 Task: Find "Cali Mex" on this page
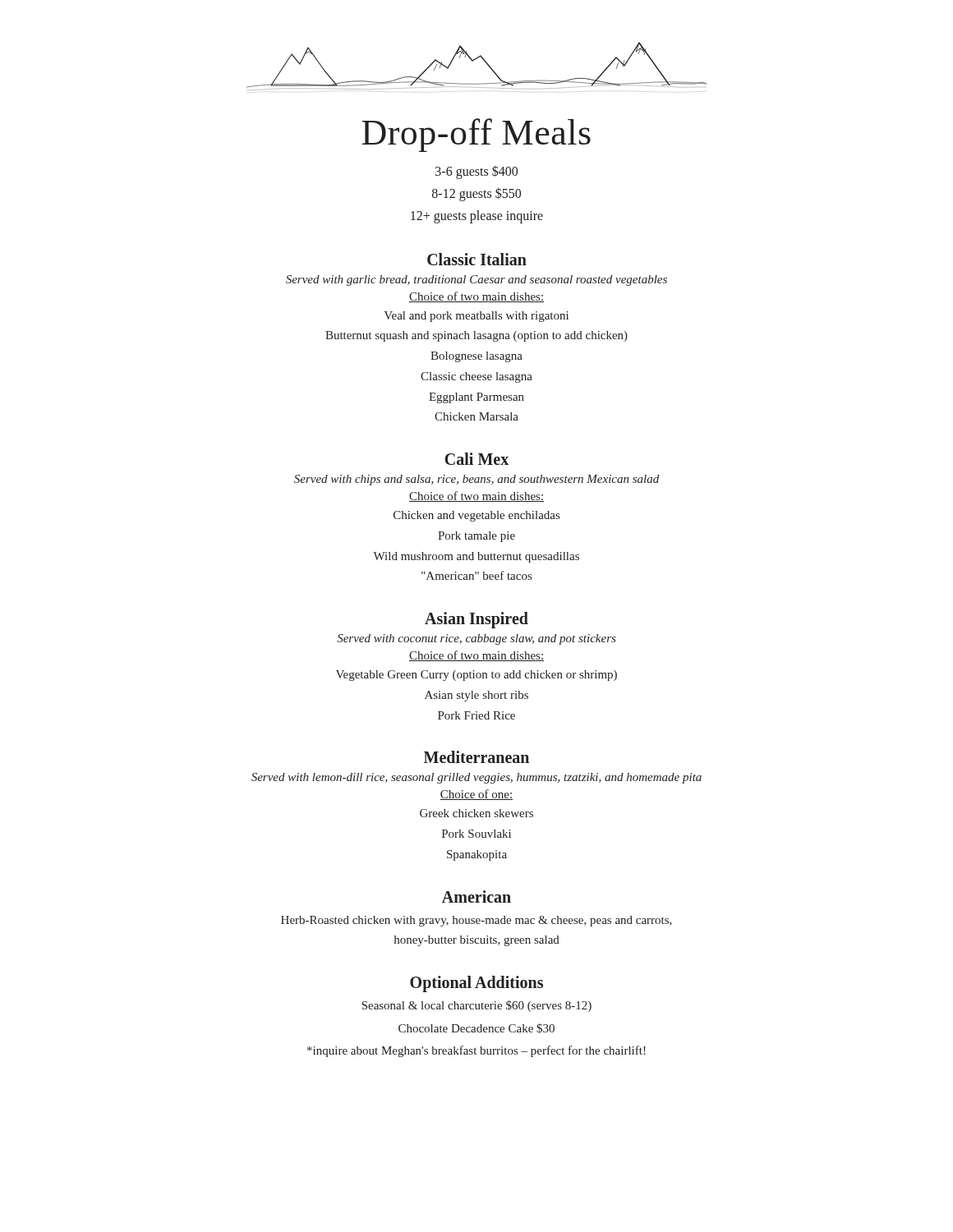point(476,460)
